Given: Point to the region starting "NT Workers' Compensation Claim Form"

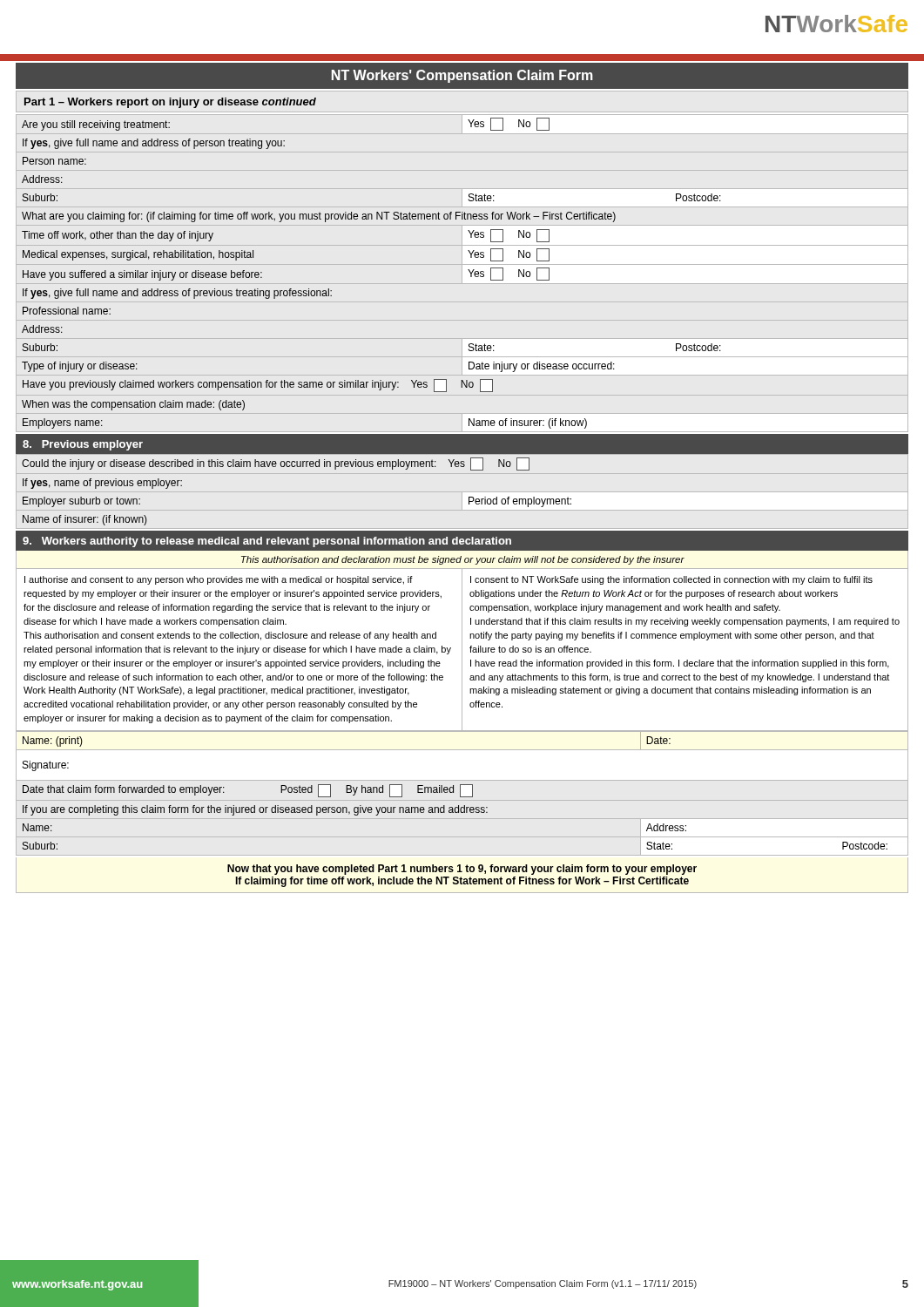Looking at the screenshot, I should pyautogui.click(x=462, y=75).
